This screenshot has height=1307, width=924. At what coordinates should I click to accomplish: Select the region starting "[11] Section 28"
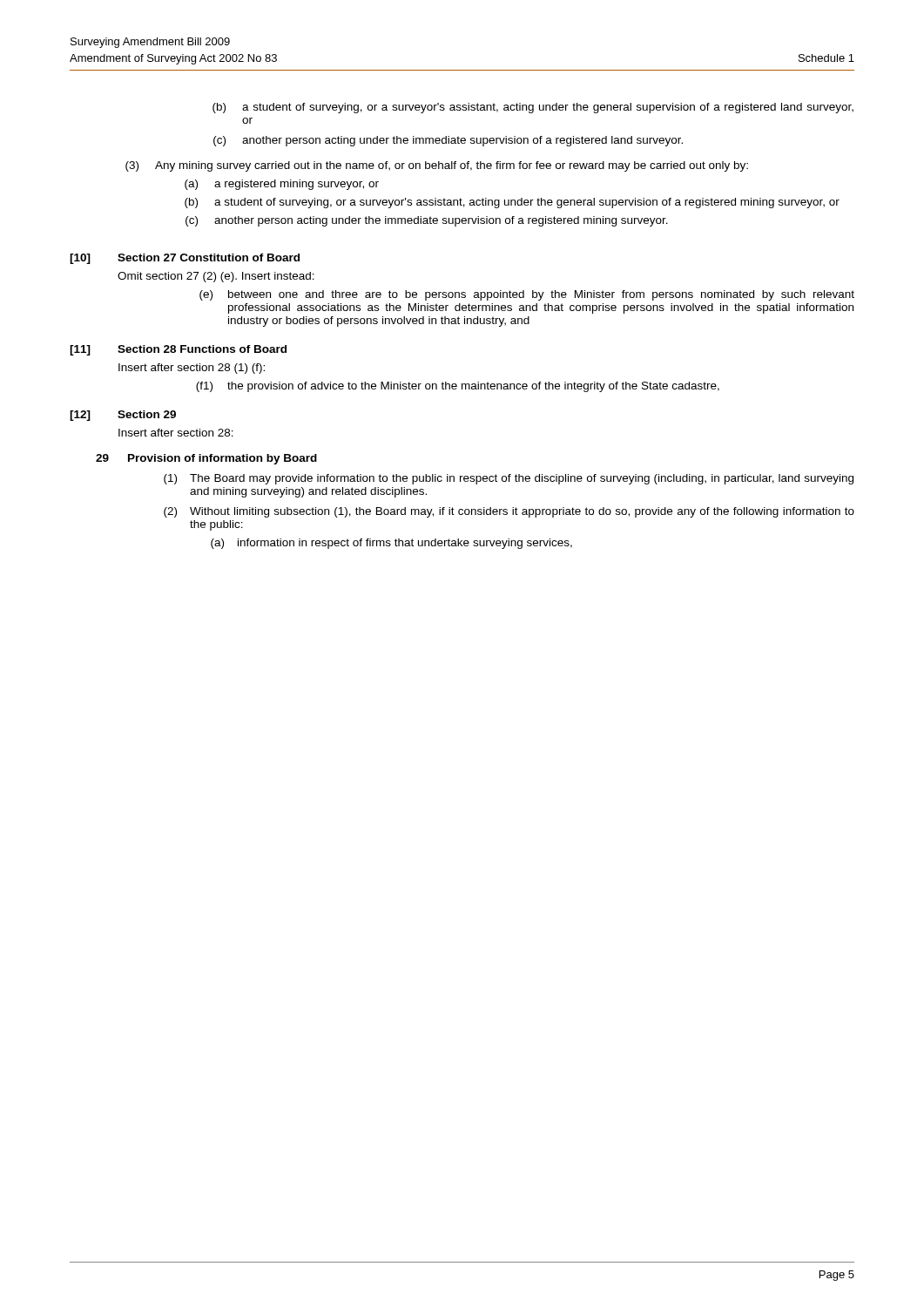pos(179,349)
